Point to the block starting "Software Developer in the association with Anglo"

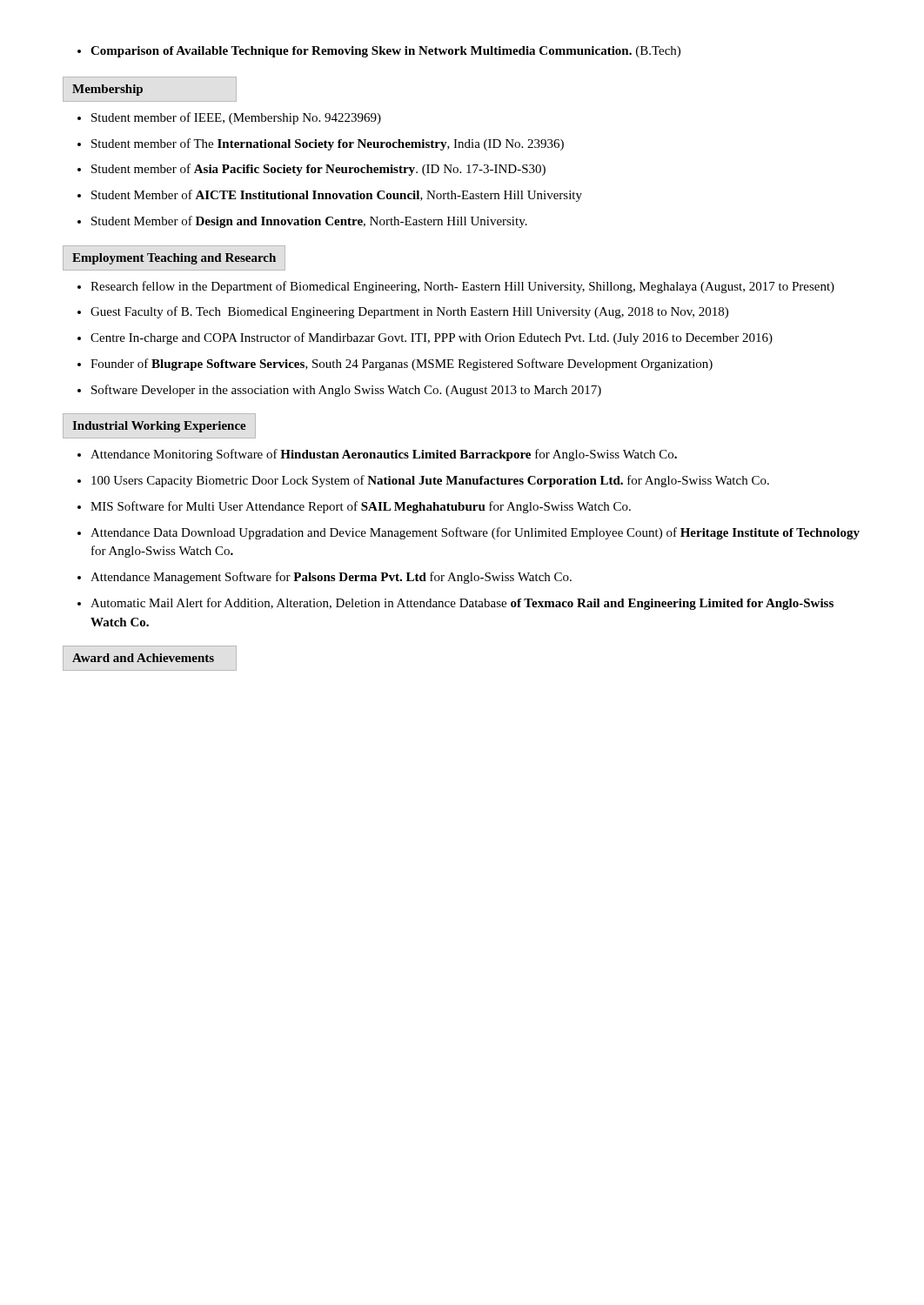coord(462,390)
